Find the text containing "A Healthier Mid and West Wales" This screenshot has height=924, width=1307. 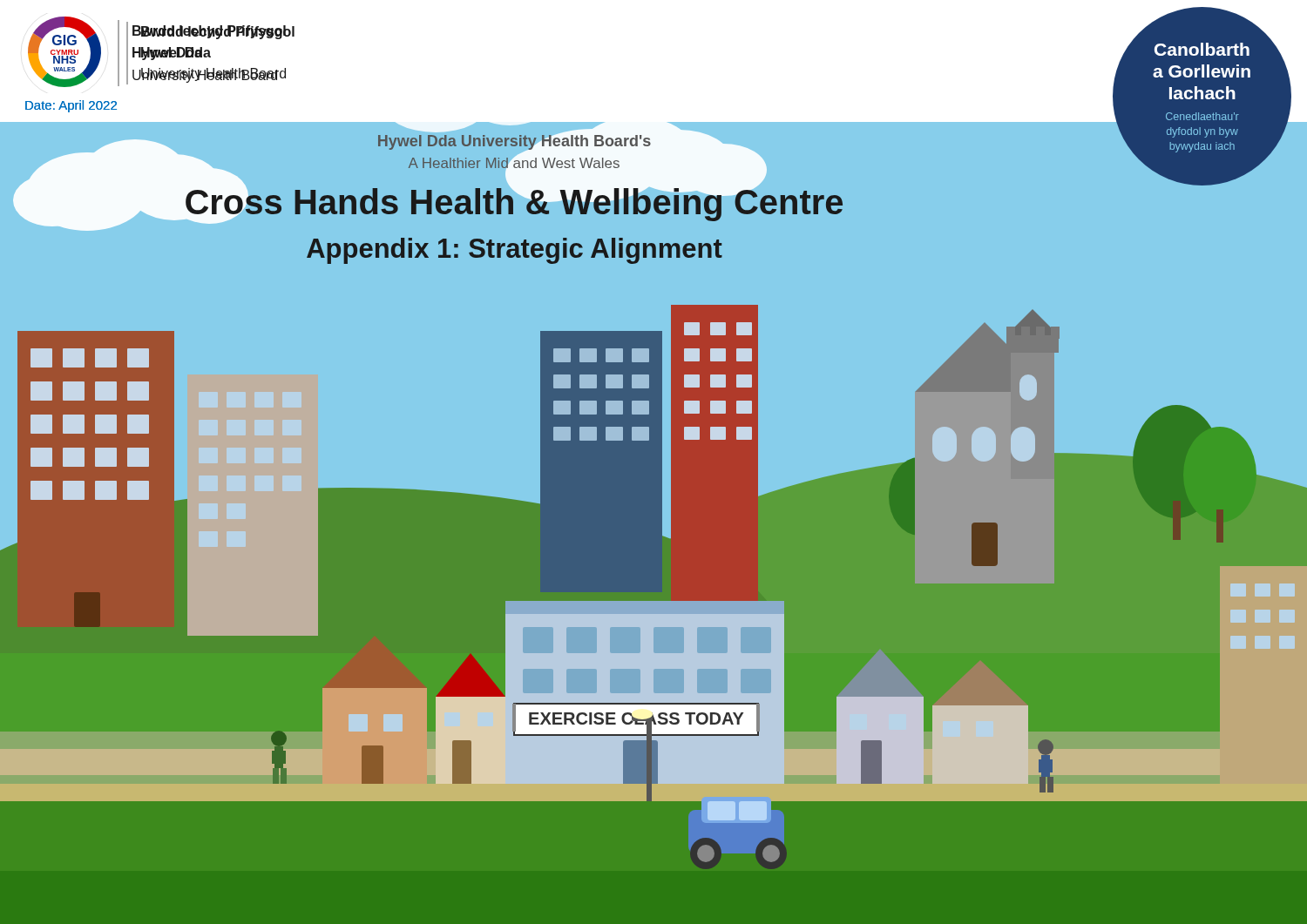click(514, 163)
